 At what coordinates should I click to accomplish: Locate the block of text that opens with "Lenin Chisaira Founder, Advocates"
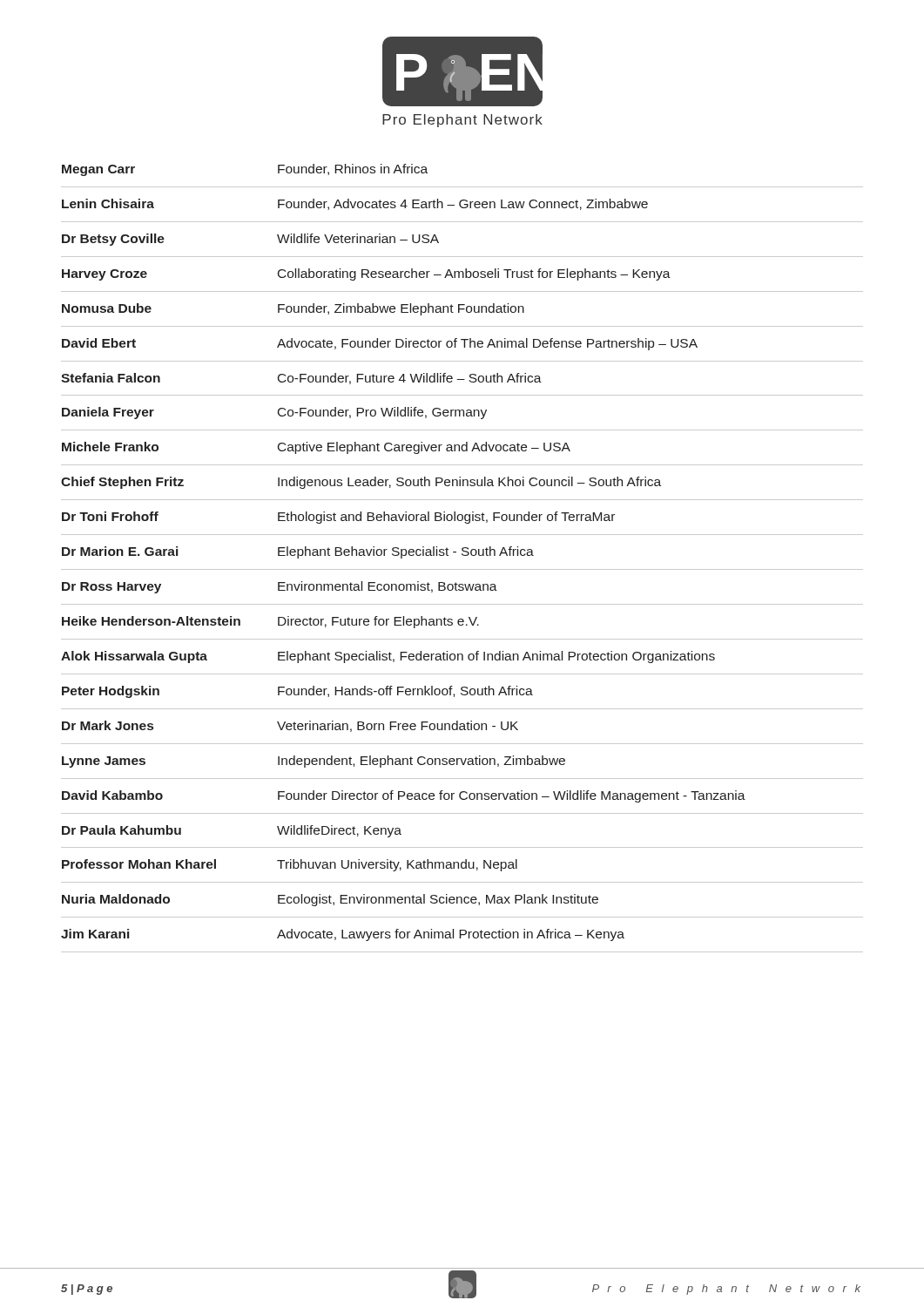coord(462,204)
